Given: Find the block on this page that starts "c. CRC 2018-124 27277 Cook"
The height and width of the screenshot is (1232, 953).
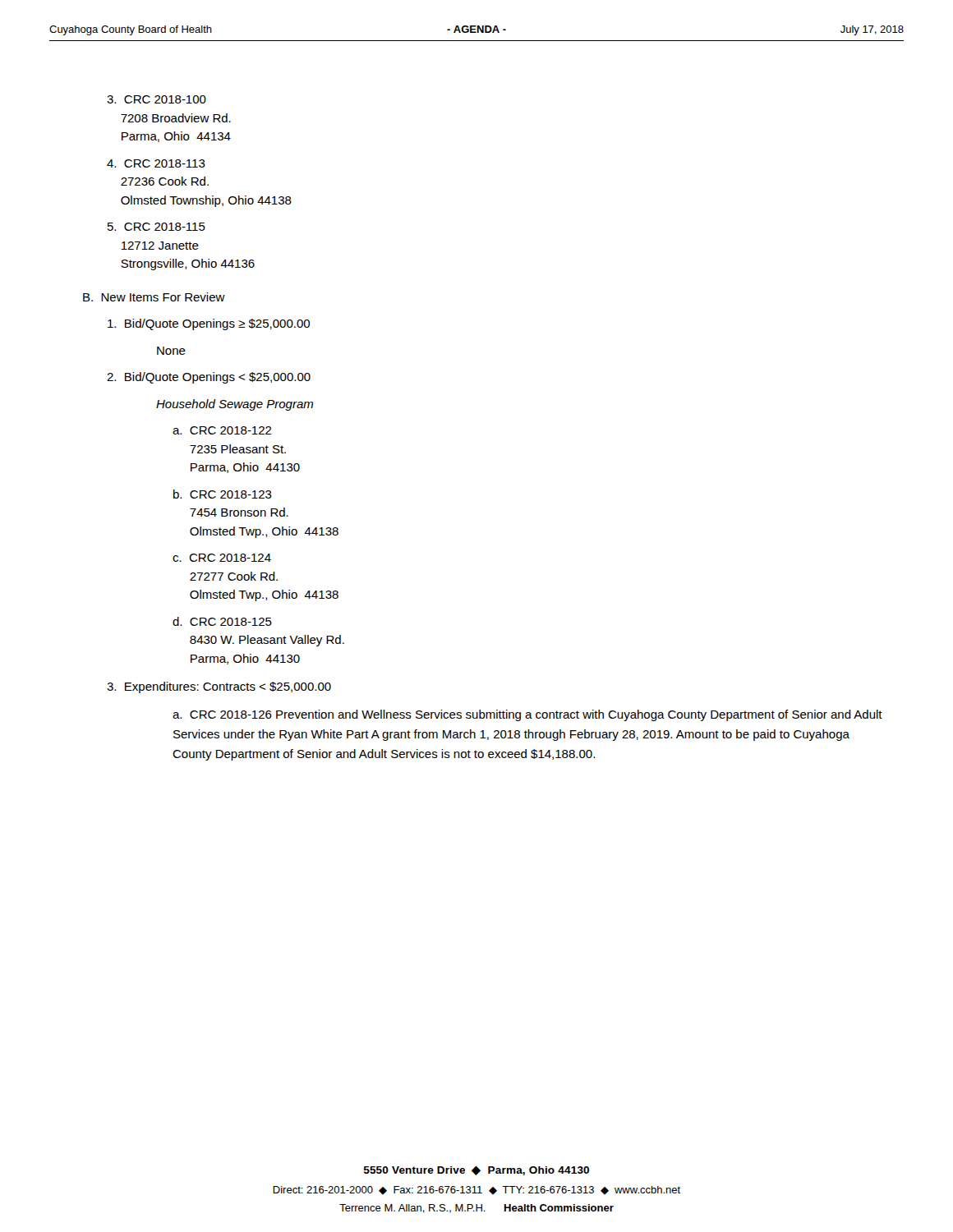Looking at the screenshot, I should [256, 576].
